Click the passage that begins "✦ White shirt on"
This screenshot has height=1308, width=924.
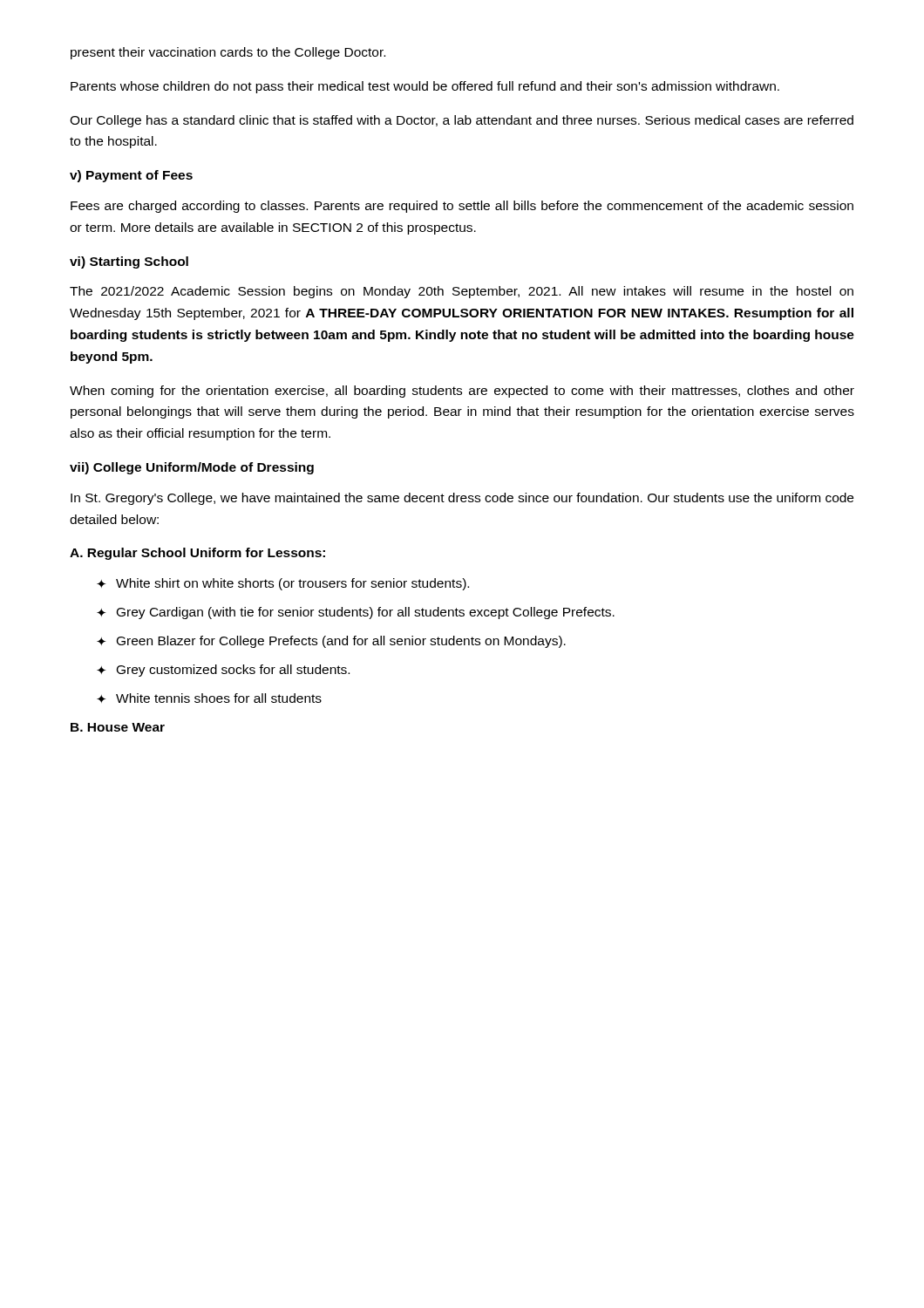pyautogui.click(x=283, y=584)
